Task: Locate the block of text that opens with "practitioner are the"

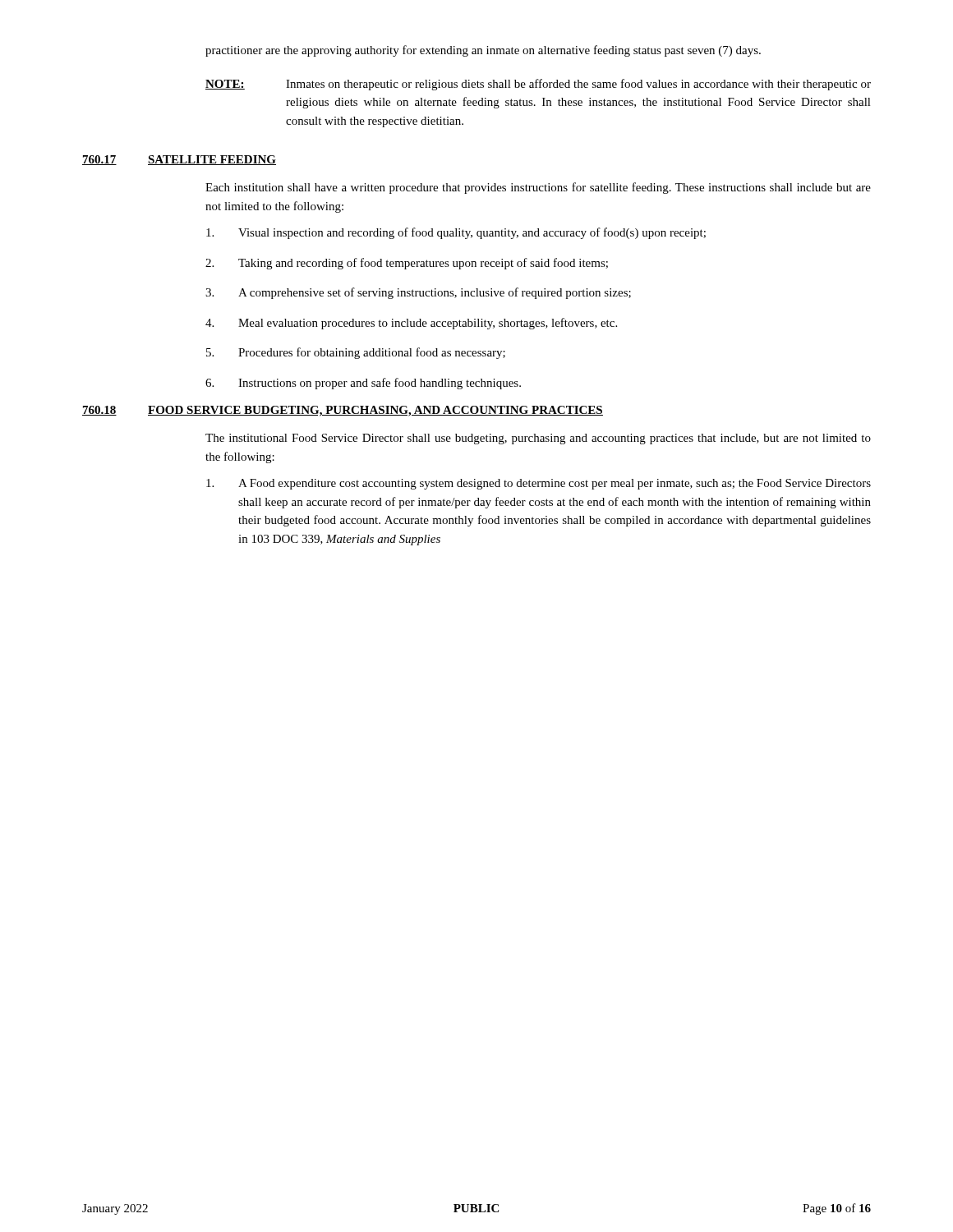Action: 483,50
